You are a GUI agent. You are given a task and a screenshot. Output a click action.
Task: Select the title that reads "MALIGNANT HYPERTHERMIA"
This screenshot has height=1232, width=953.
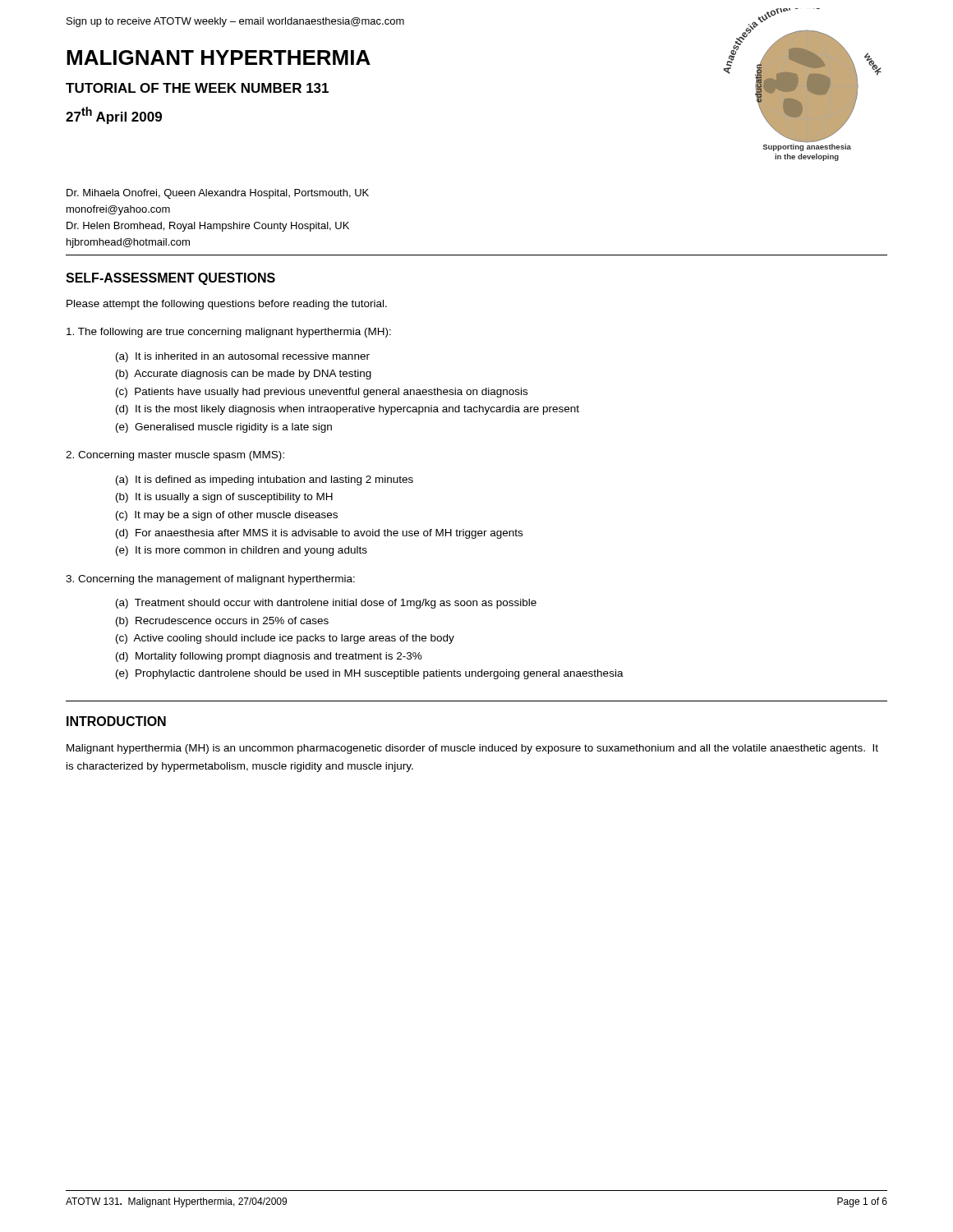tap(219, 57)
